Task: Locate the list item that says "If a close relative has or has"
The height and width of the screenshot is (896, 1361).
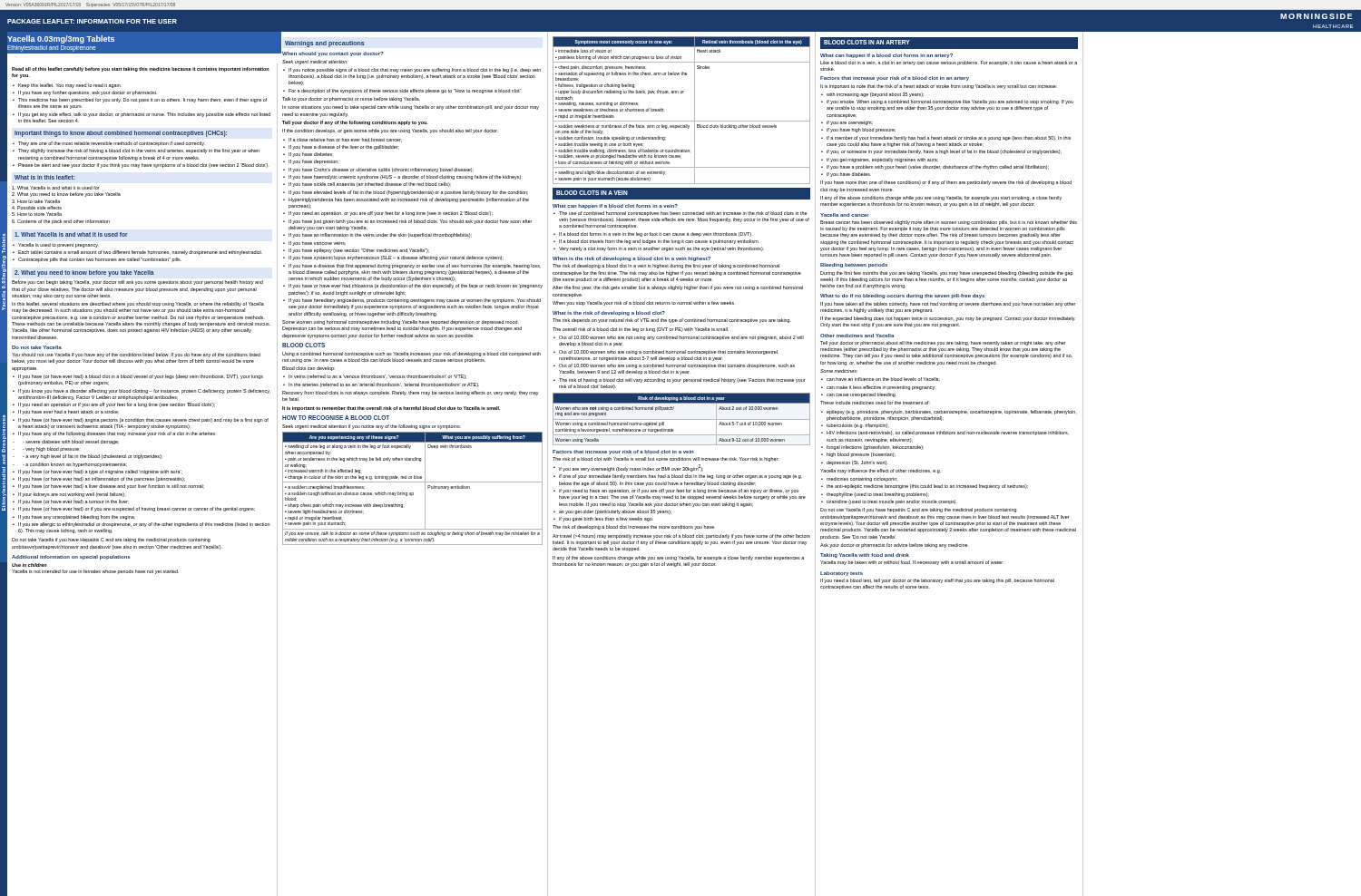Action: [x=345, y=139]
